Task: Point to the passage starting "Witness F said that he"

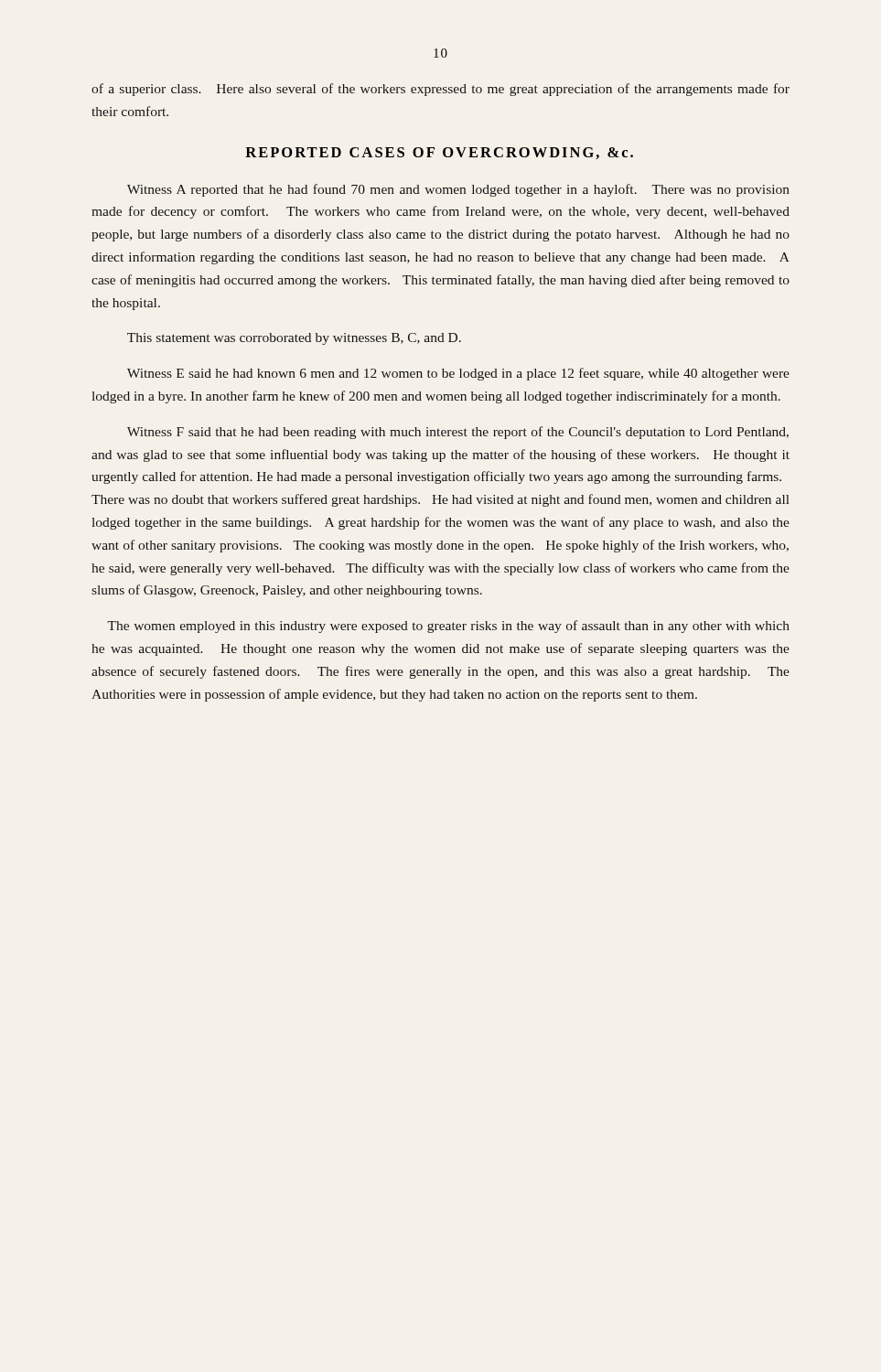Action: [440, 511]
